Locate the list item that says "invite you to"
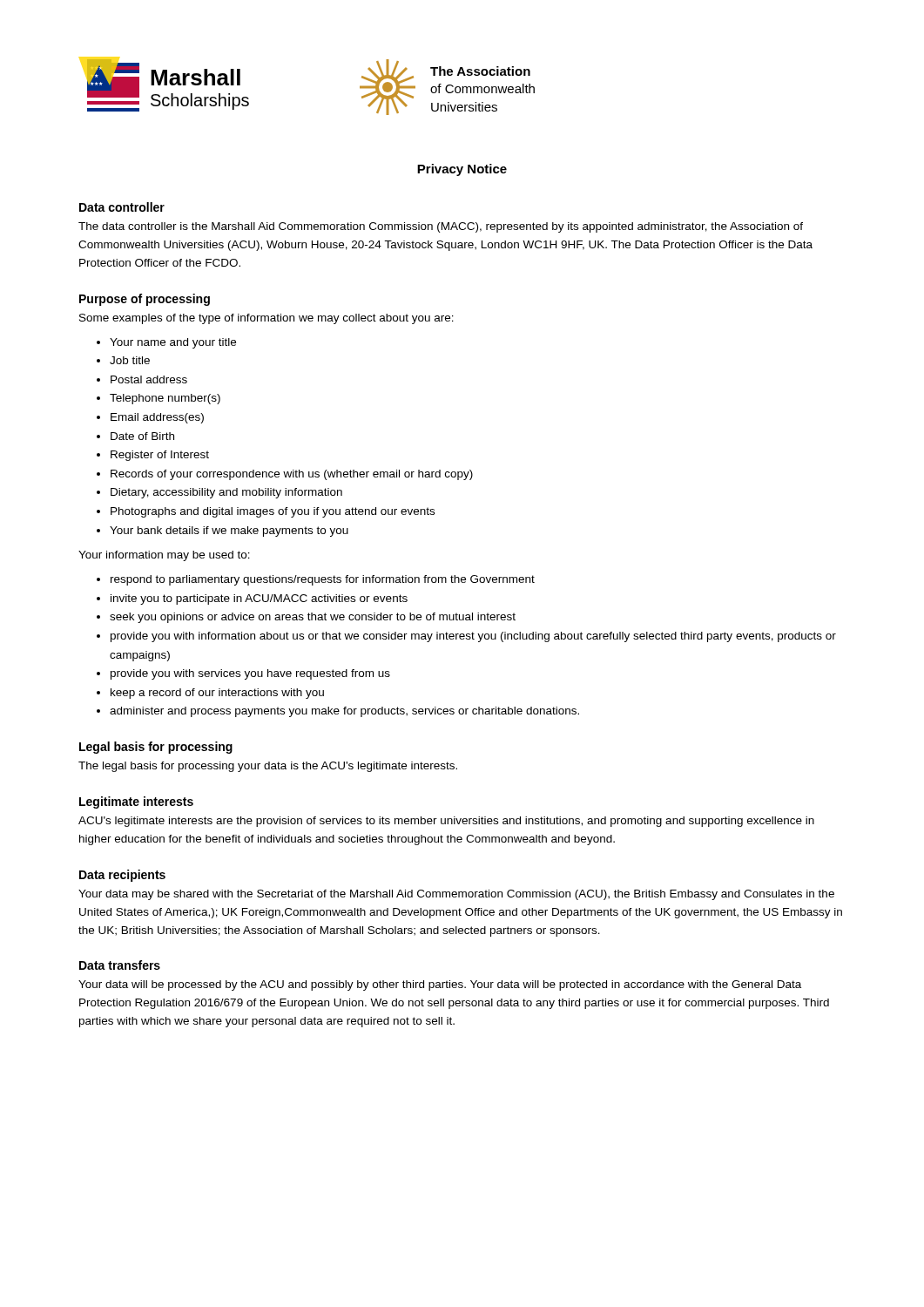 [x=259, y=598]
